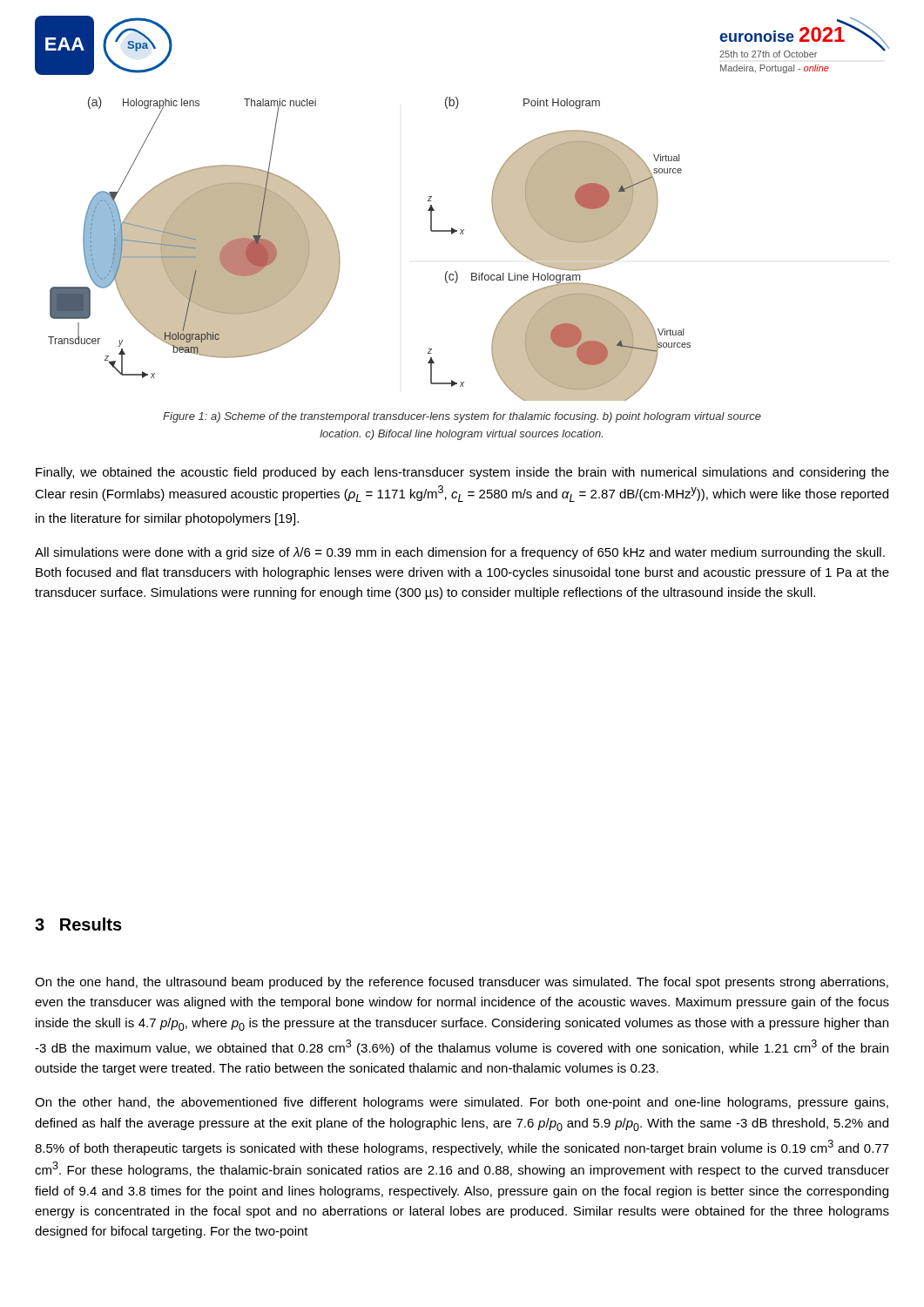The height and width of the screenshot is (1307, 924).
Task: Find the caption on this page that starts "Figure 1: a)"
Action: (x=462, y=425)
